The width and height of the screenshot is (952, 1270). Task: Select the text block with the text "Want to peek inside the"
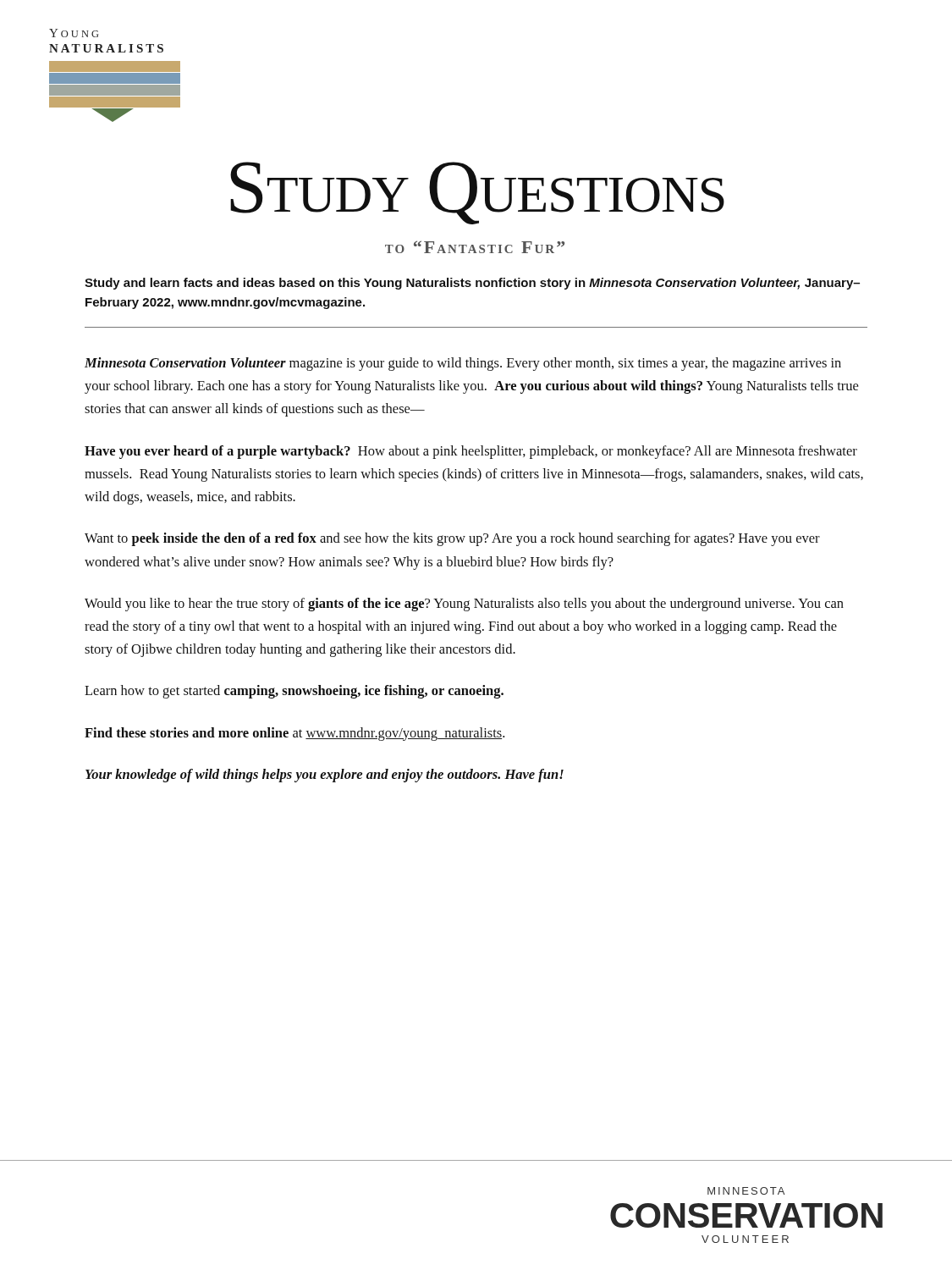[x=452, y=550]
